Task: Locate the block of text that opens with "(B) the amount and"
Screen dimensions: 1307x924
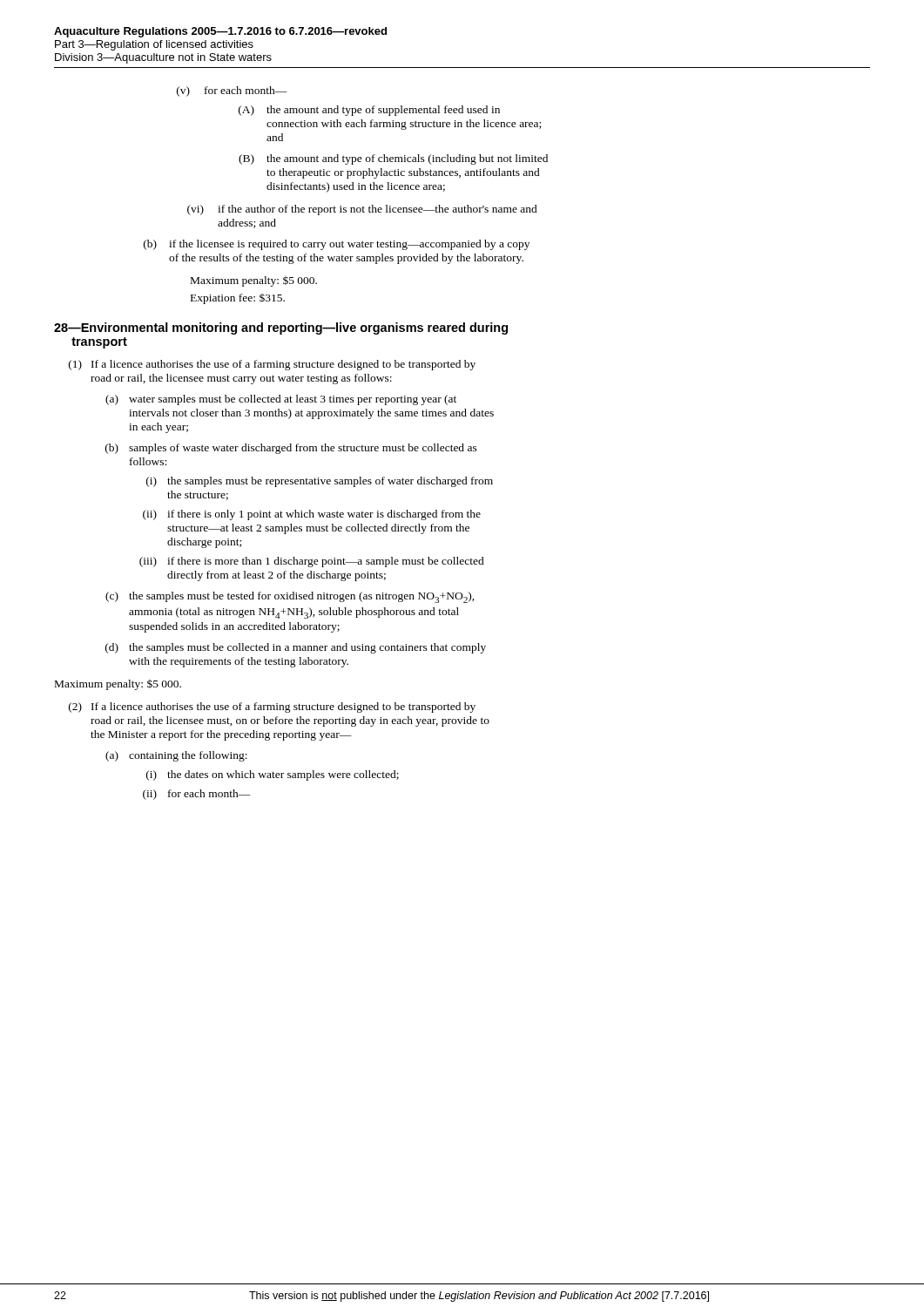Action: (x=385, y=173)
